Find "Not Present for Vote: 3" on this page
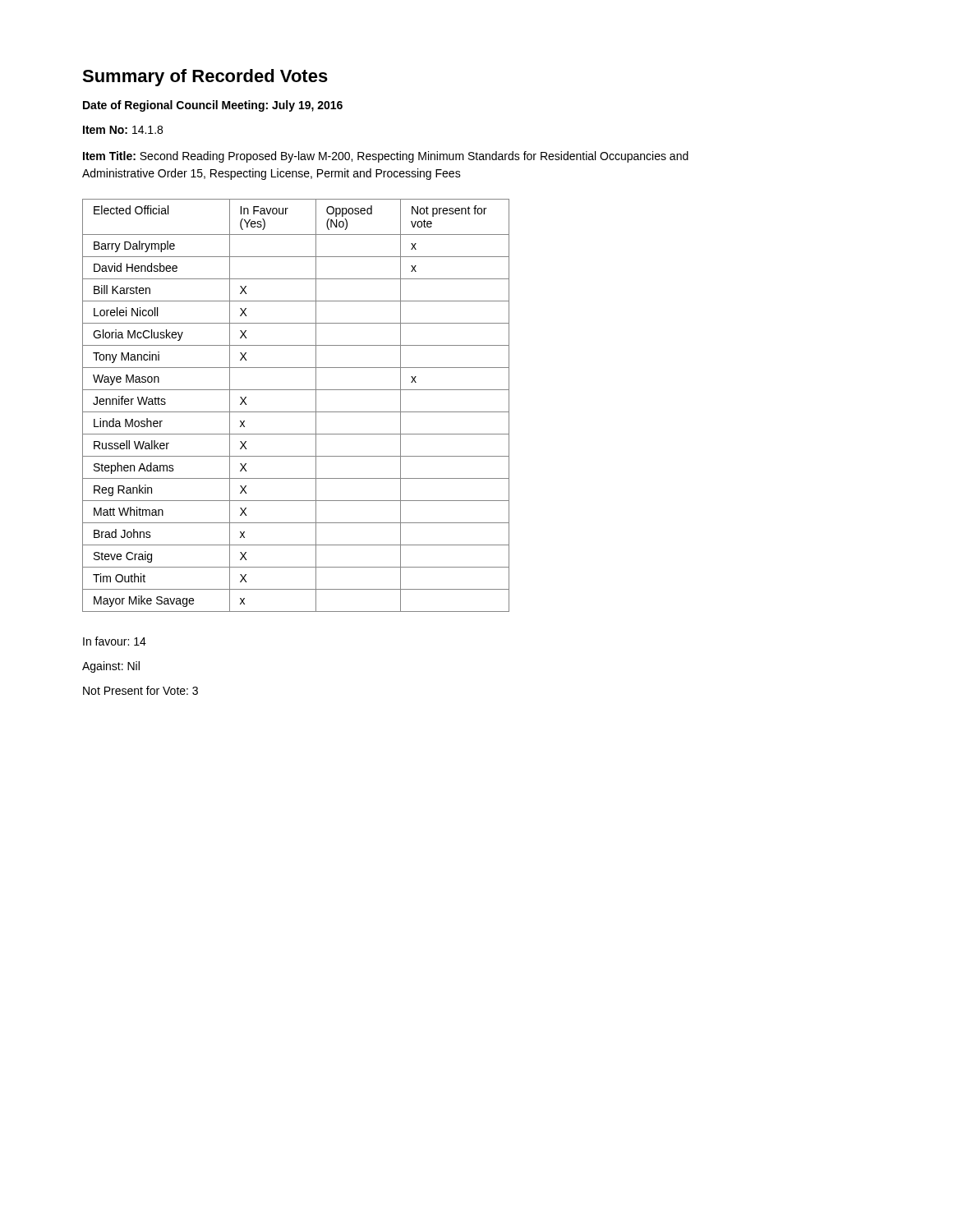The image size is (953, 1232). coord(140,691)
